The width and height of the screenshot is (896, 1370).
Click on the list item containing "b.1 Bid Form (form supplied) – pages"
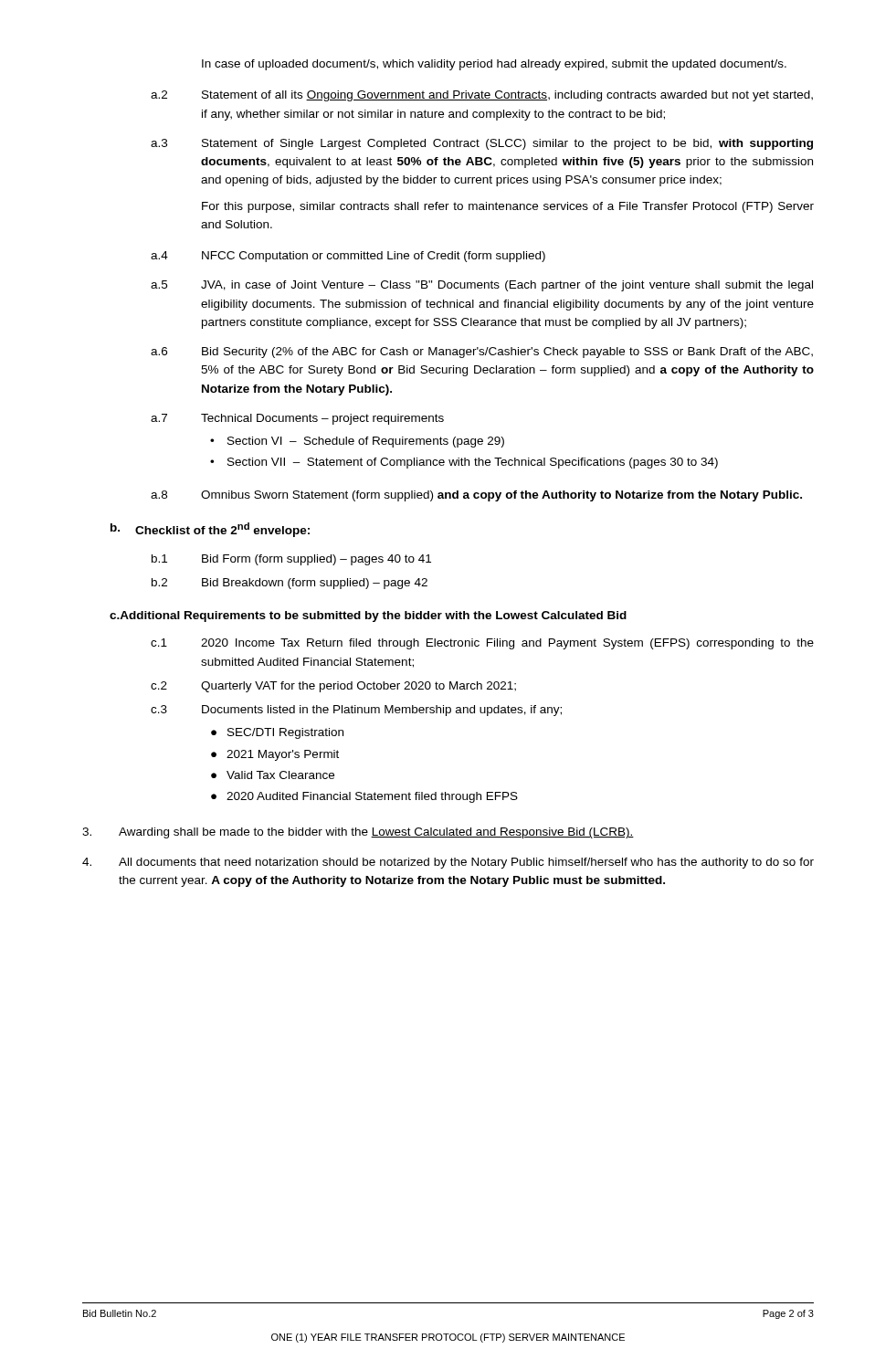tap(291, 560)
